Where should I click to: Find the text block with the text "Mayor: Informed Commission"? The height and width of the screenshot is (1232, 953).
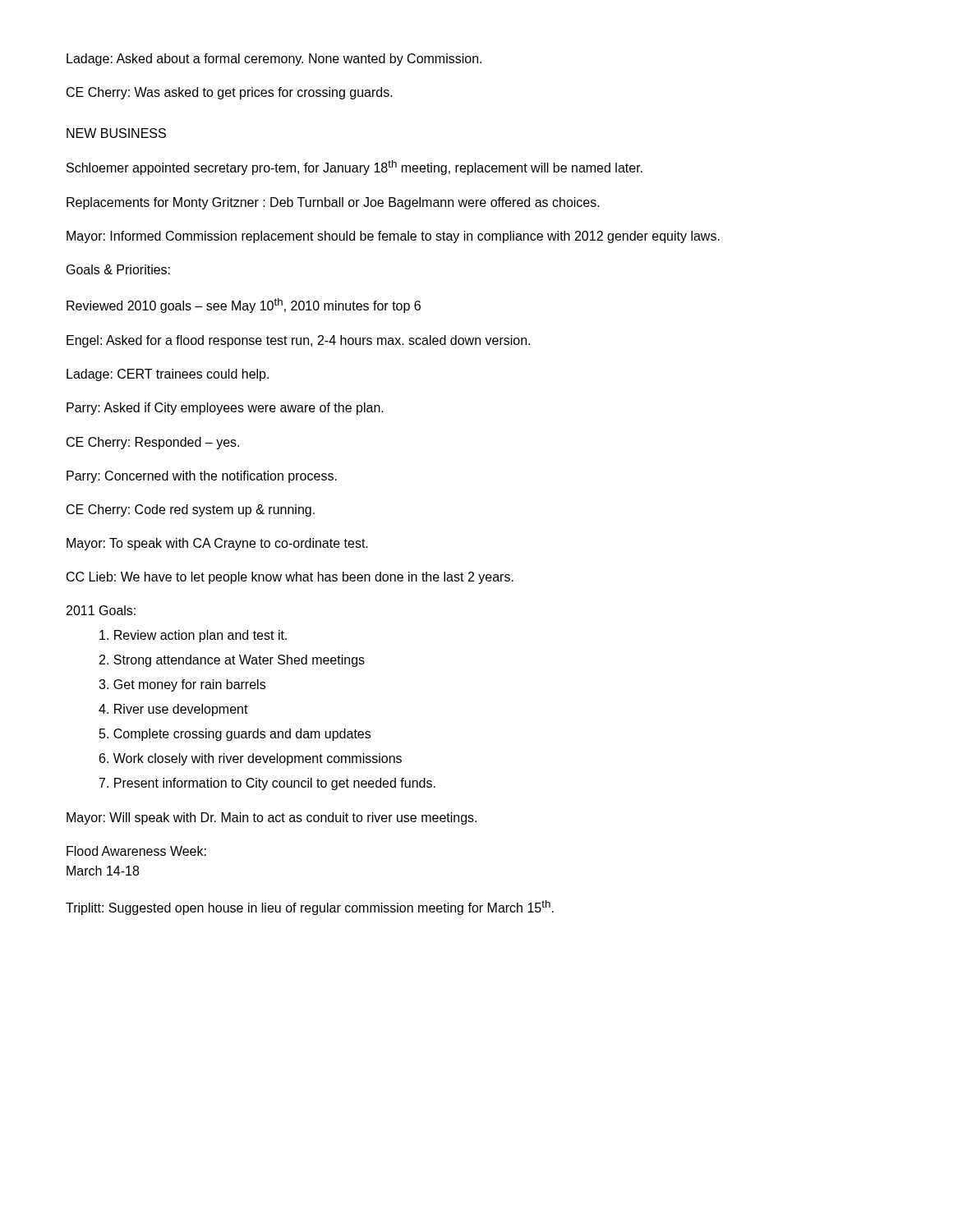pos(393,236)
